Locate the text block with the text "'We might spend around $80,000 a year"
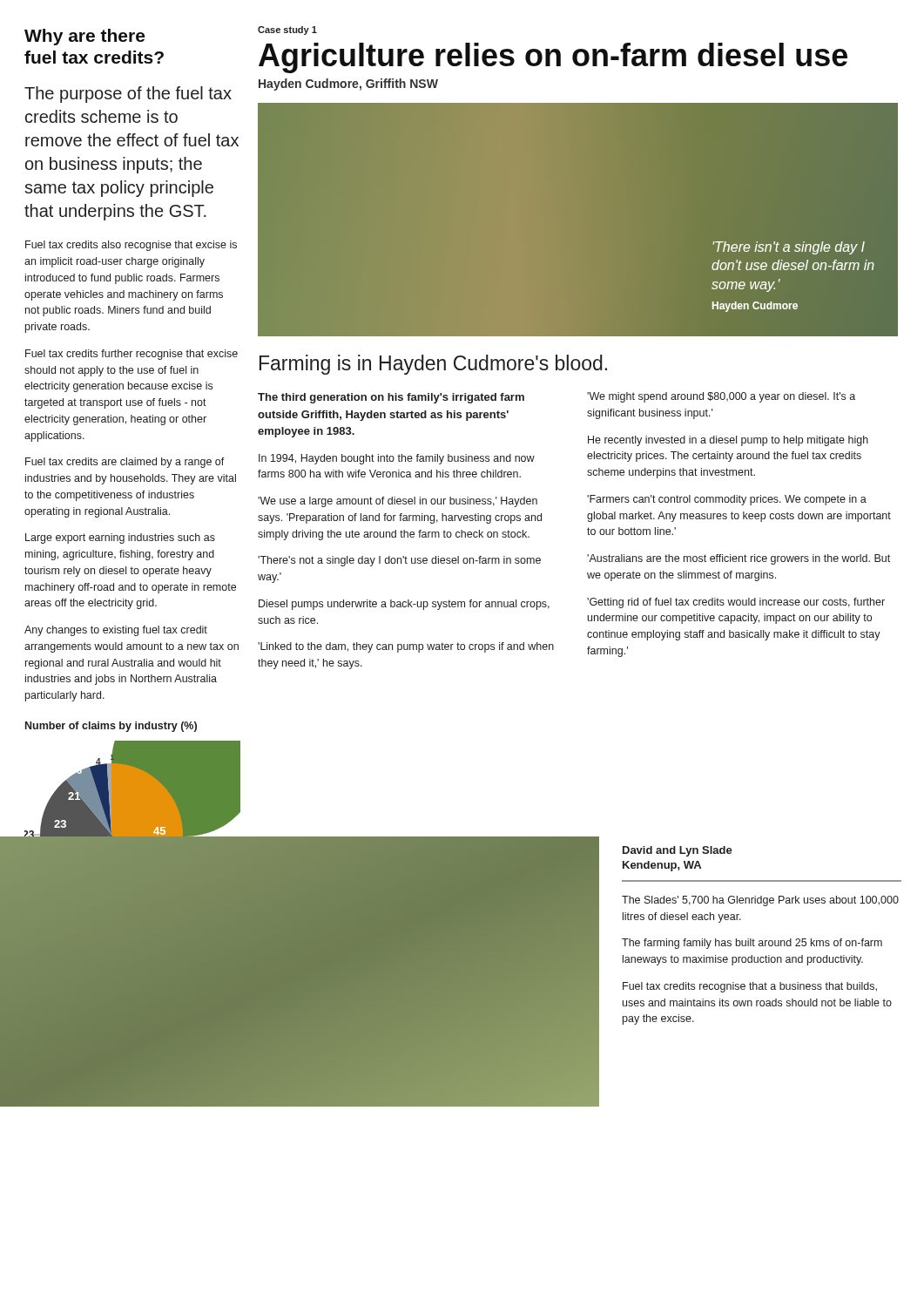 (x=721, y=405)
